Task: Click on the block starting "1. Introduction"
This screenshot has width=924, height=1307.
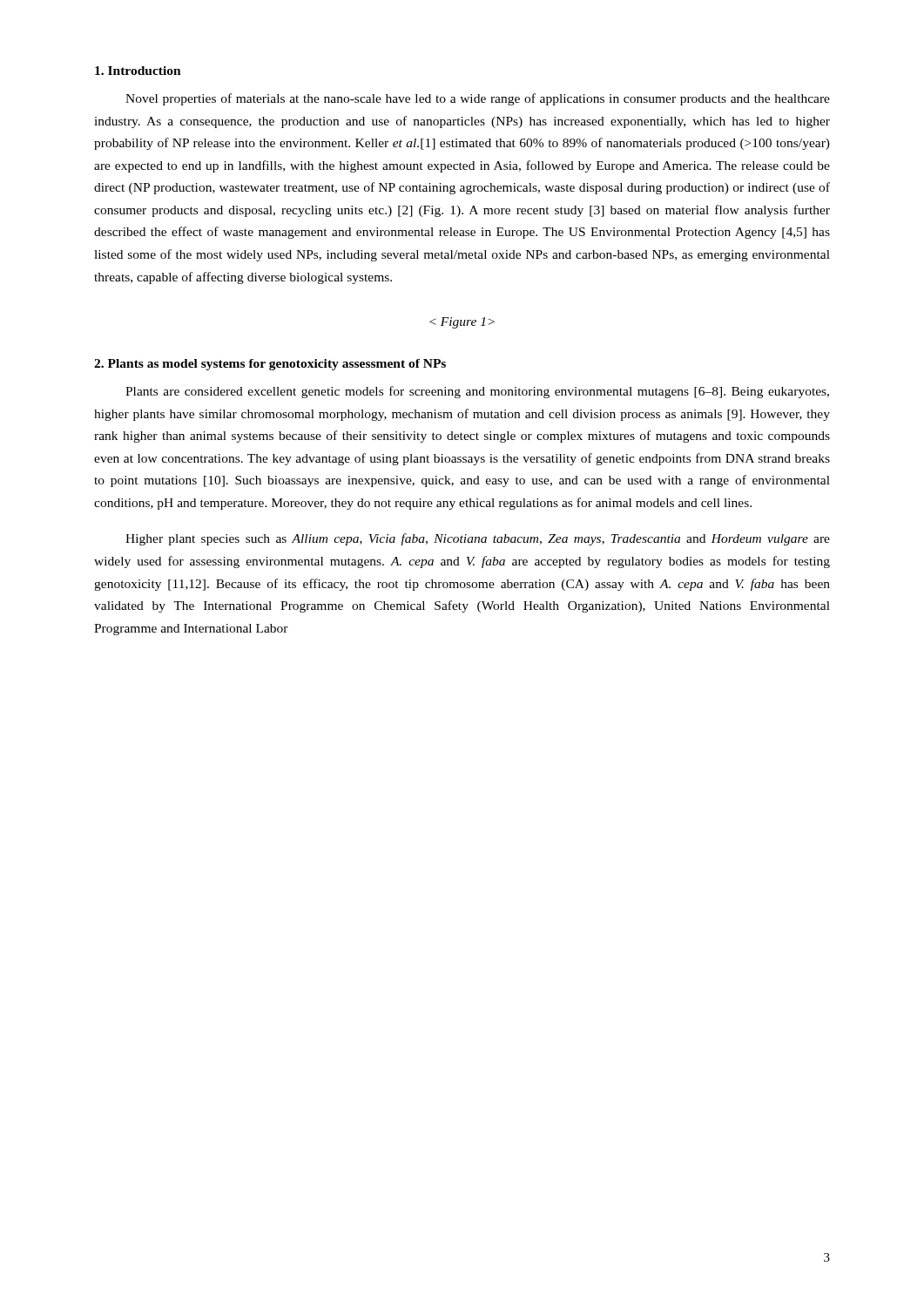Action: point(137,70)
